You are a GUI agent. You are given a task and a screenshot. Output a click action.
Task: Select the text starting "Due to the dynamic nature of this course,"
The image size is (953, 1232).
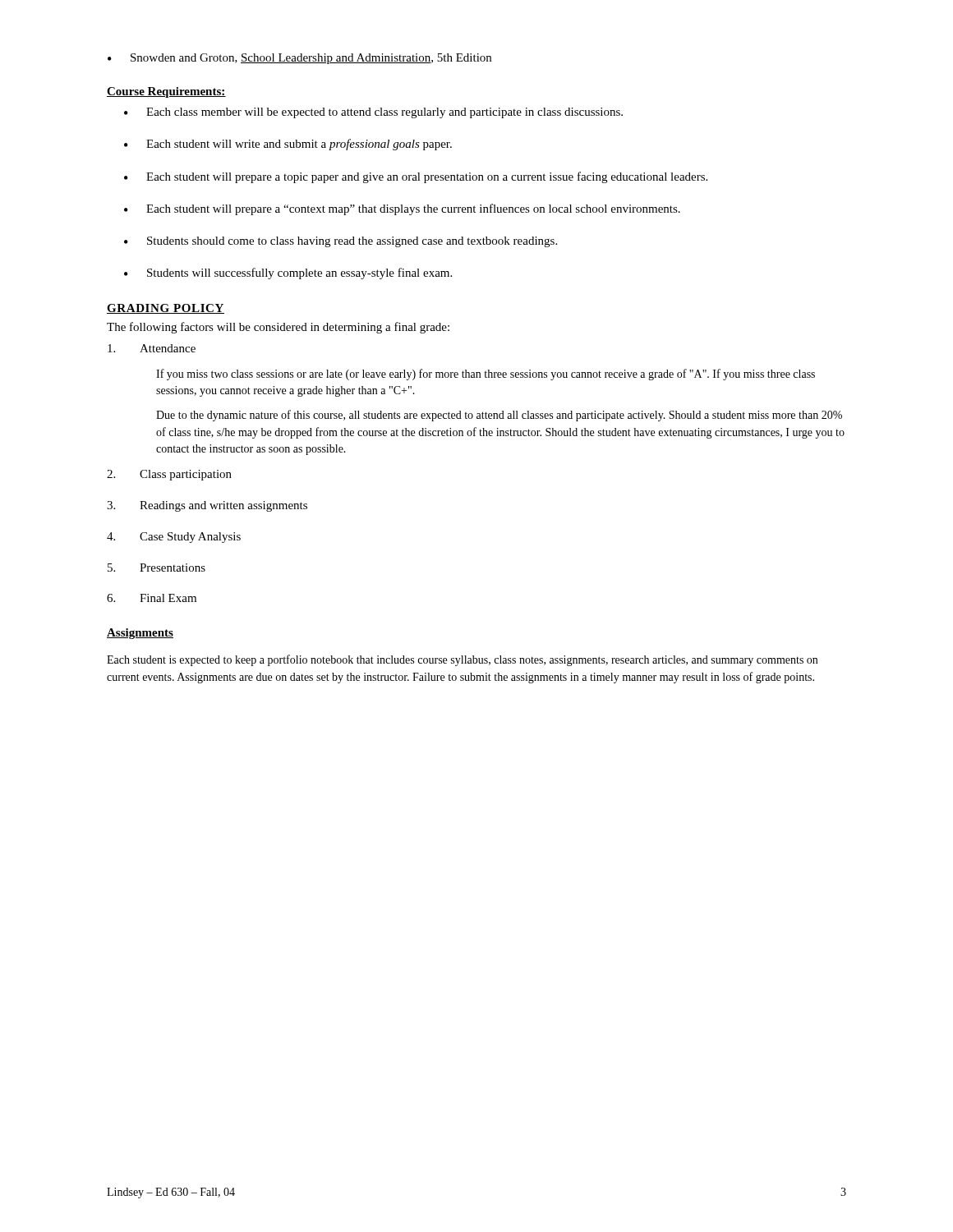point(500,432)
